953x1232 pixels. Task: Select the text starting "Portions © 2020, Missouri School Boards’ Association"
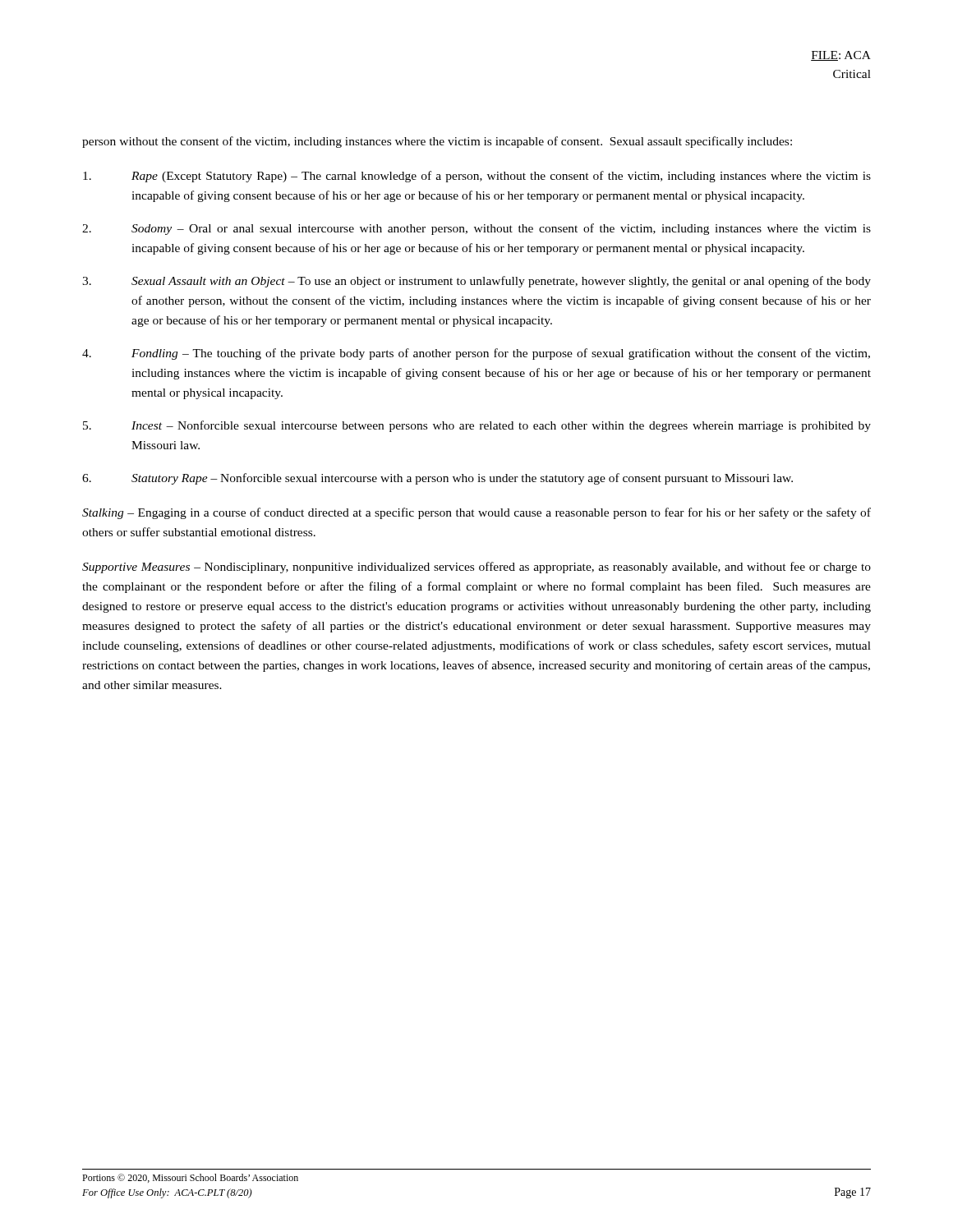[190, 1178]
